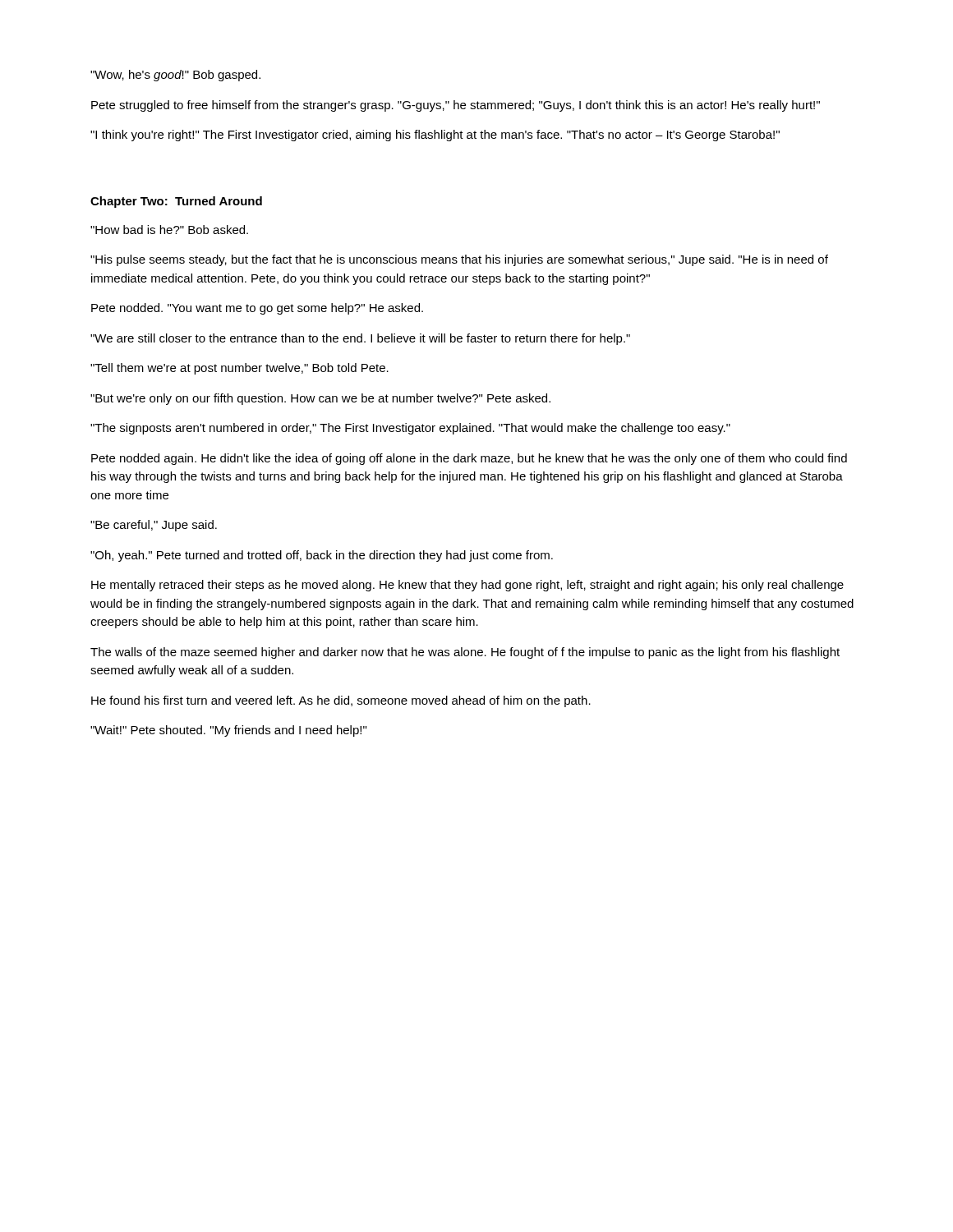Navigate to the block starting "Chapter Two: Turned"
The height and width of the screenshot is (1232, 953).
[x=176, y=200]
